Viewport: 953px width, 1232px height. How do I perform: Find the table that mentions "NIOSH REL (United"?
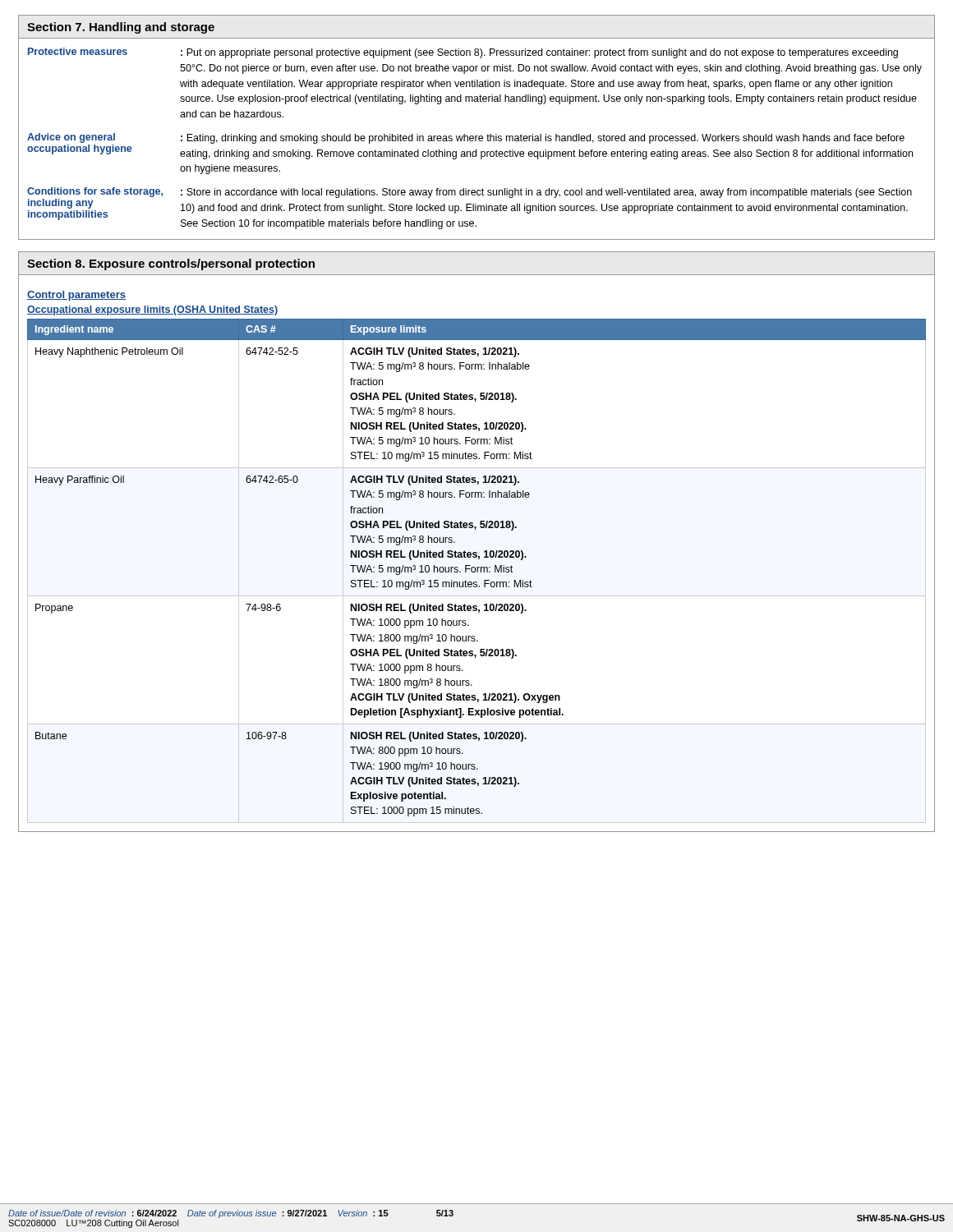click(x=476, y=571)
